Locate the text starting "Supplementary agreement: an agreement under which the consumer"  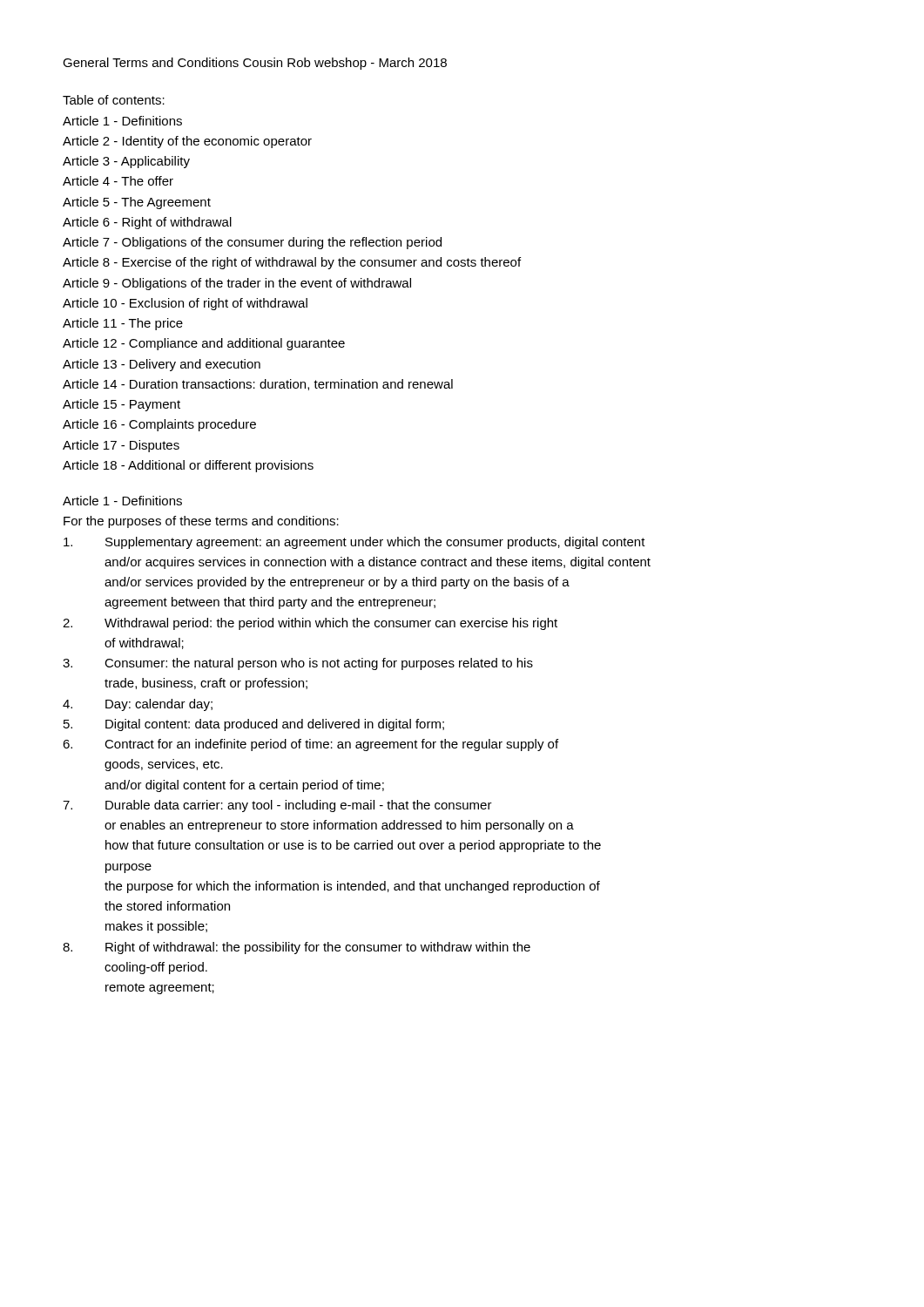pos(462,572)
